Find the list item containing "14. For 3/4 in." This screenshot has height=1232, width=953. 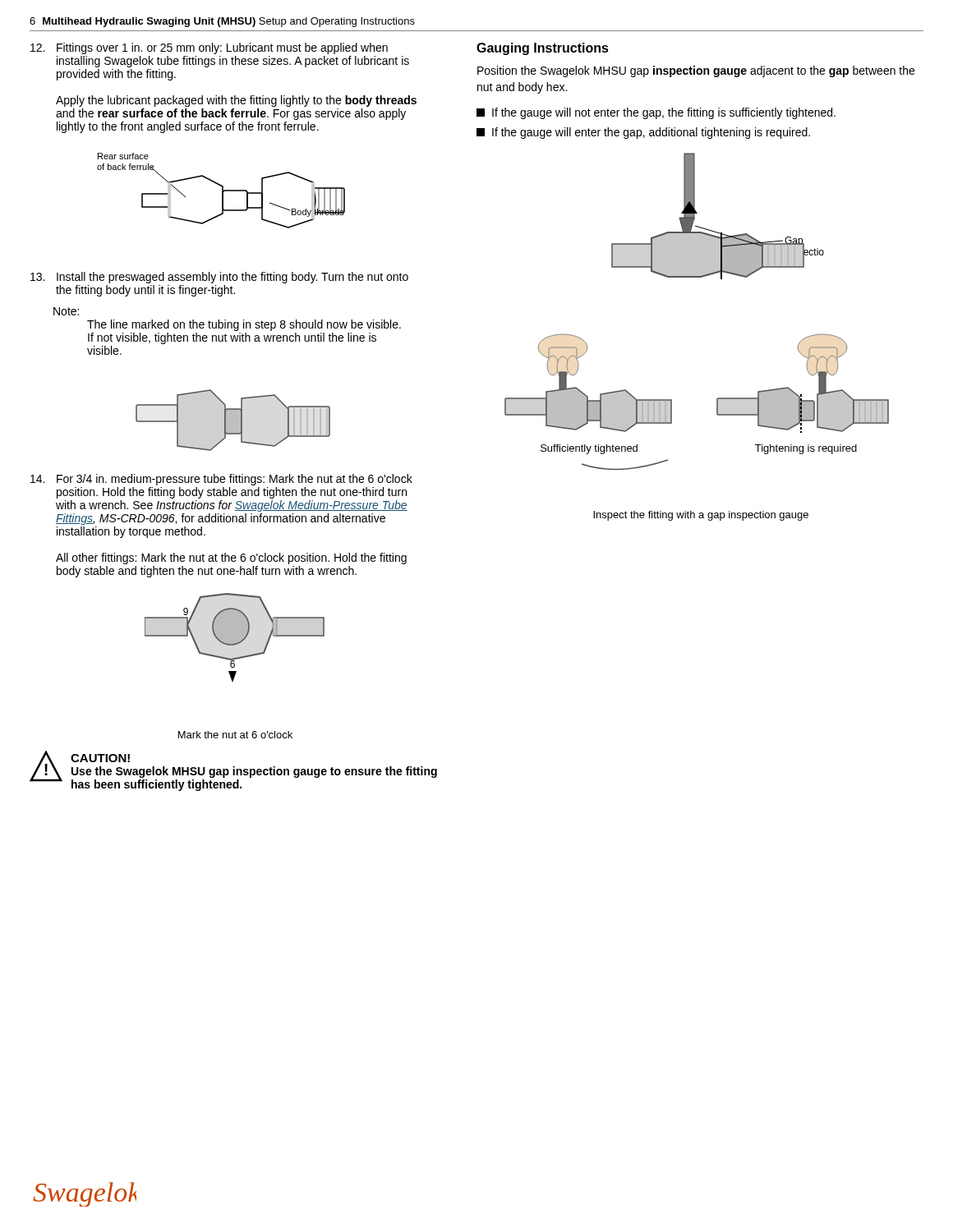tap(228, 525)
